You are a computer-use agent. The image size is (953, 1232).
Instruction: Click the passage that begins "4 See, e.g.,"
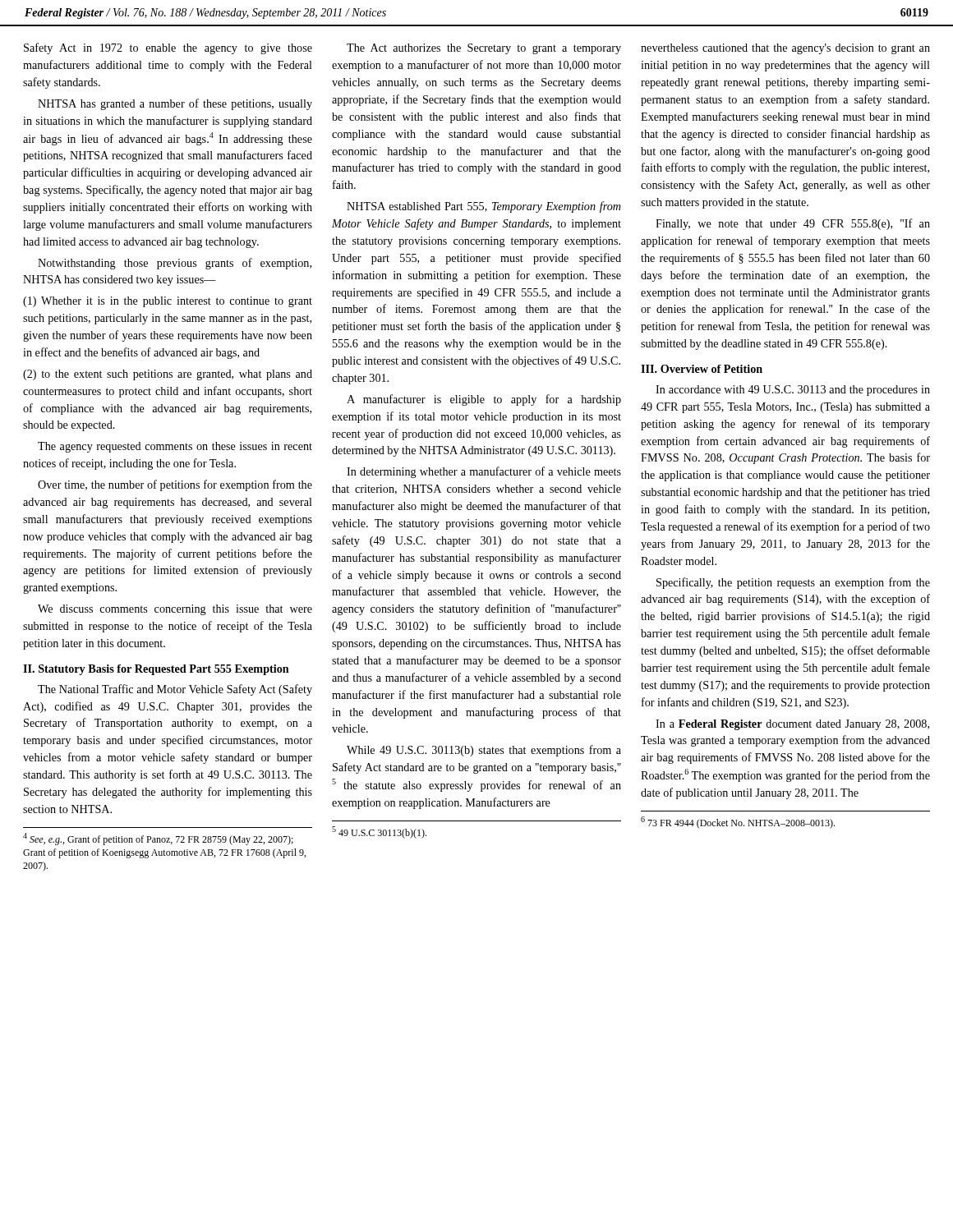165,851
